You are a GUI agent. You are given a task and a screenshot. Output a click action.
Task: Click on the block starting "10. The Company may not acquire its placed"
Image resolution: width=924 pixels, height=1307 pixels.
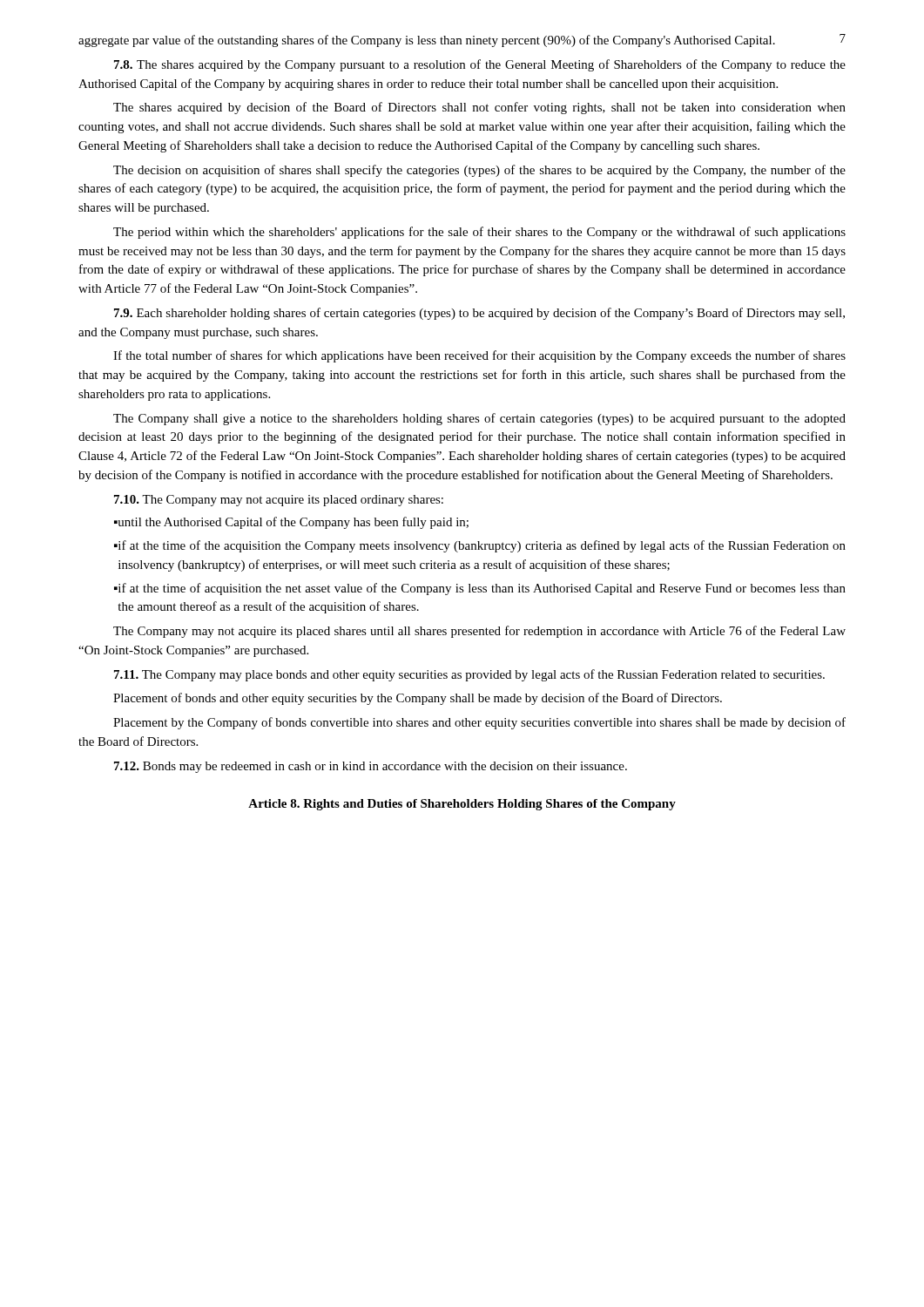pos(279,501)
